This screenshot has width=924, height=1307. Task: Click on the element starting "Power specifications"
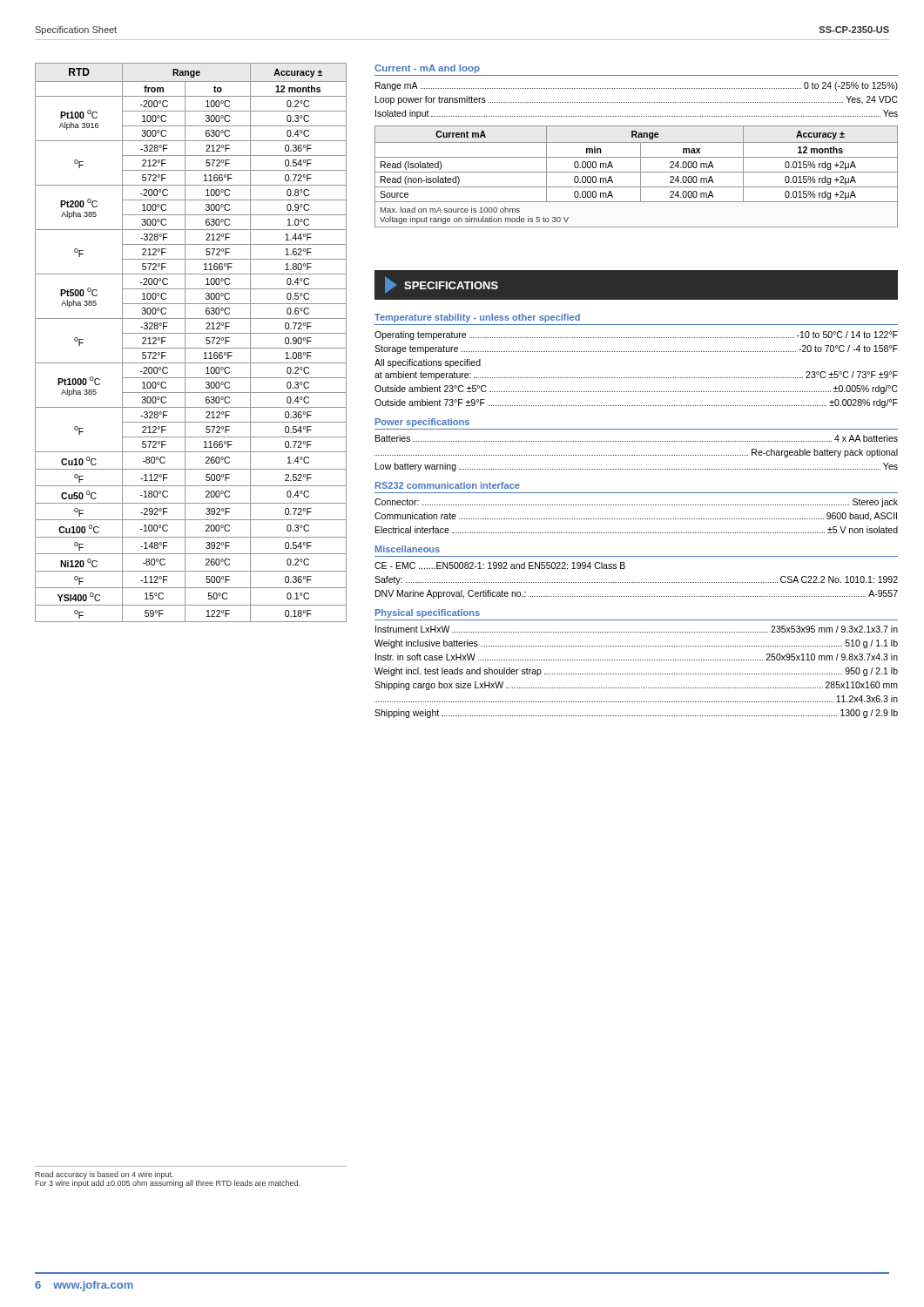tap(636, 423)
